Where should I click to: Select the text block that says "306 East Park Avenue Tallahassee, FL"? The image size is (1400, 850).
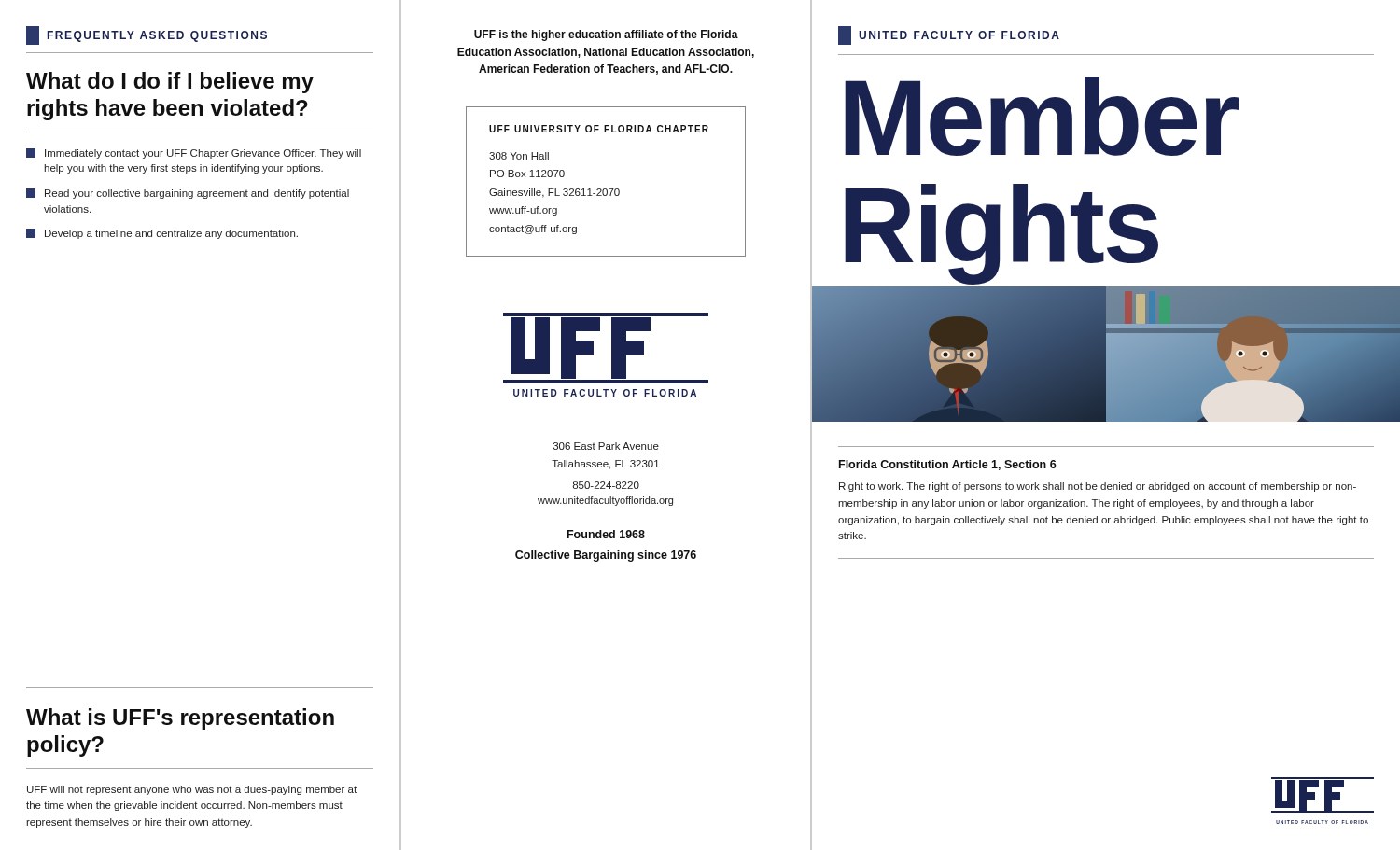[x=606, y=455]
